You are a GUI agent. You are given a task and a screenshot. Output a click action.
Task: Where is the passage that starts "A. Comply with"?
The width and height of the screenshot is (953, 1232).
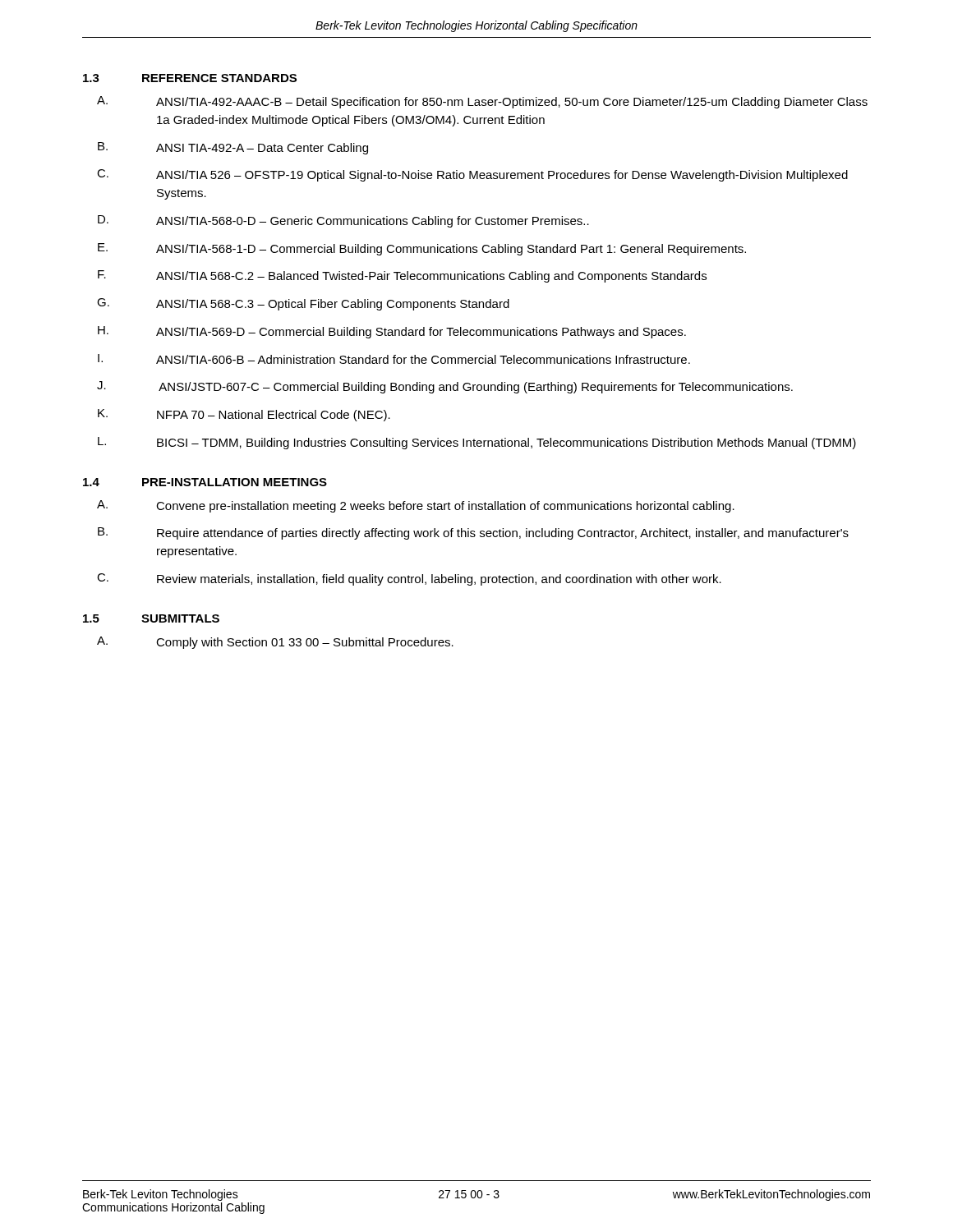[275, 643]
